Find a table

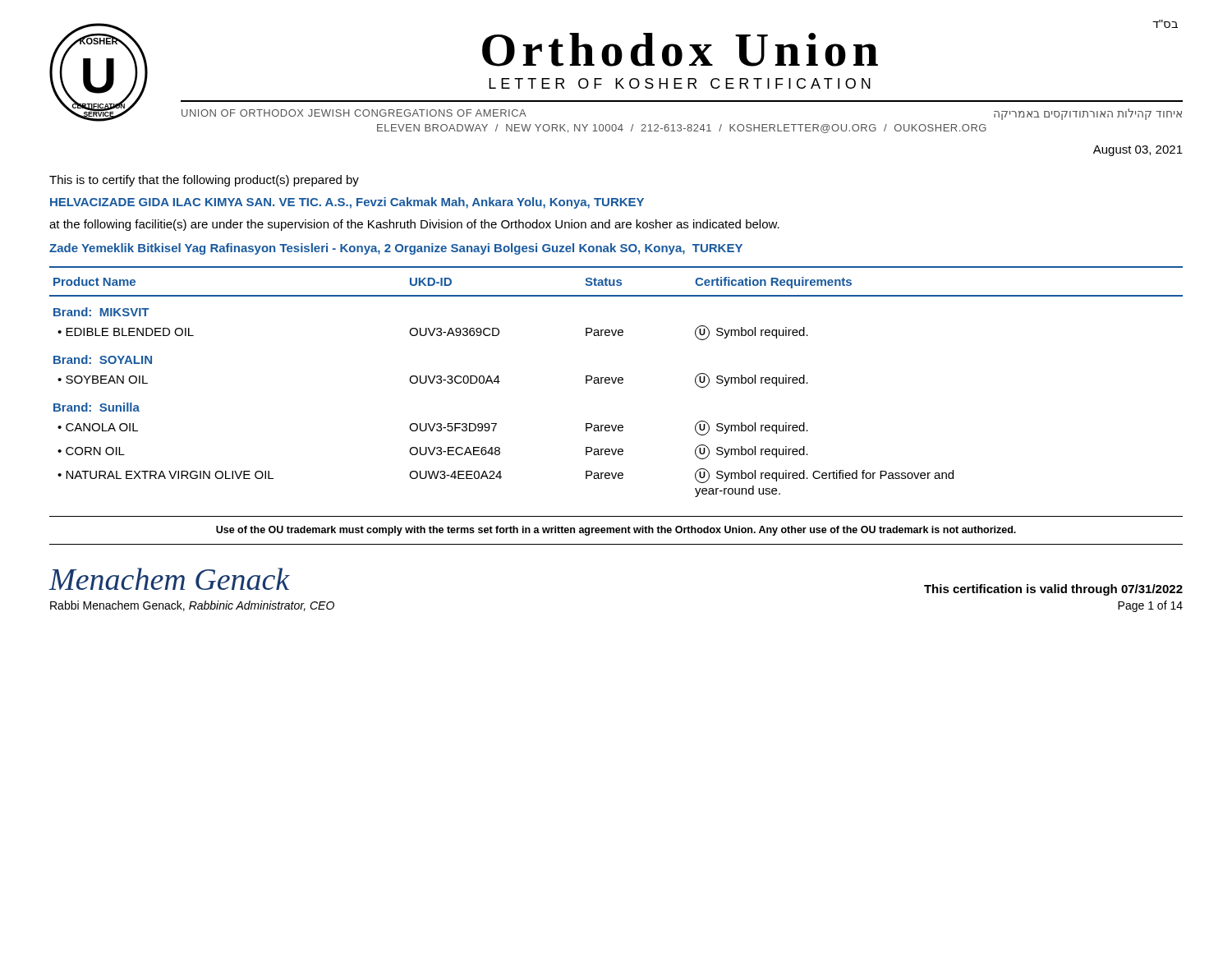(616, 383)
